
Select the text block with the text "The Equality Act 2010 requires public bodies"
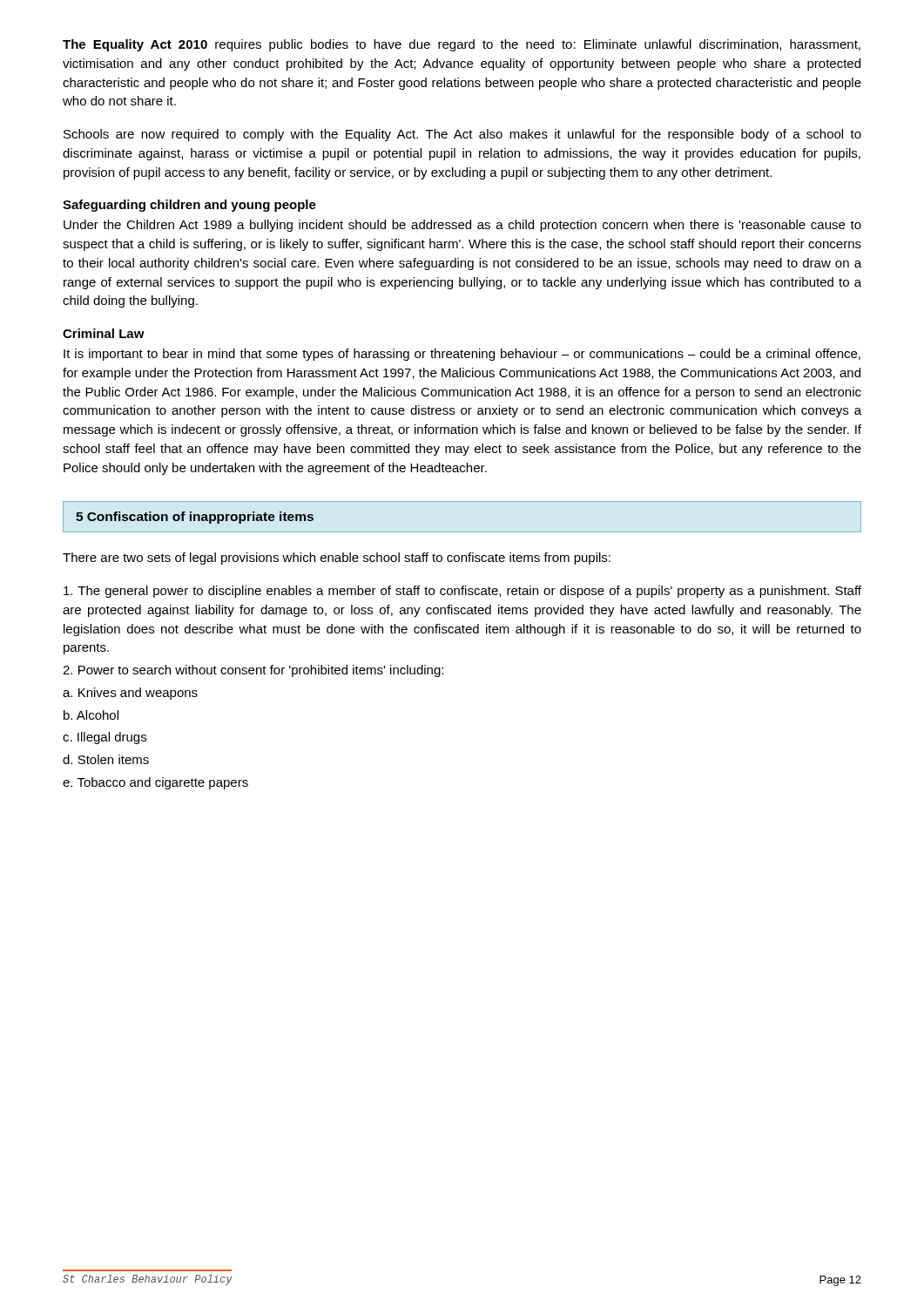click(x=462, y=72)
